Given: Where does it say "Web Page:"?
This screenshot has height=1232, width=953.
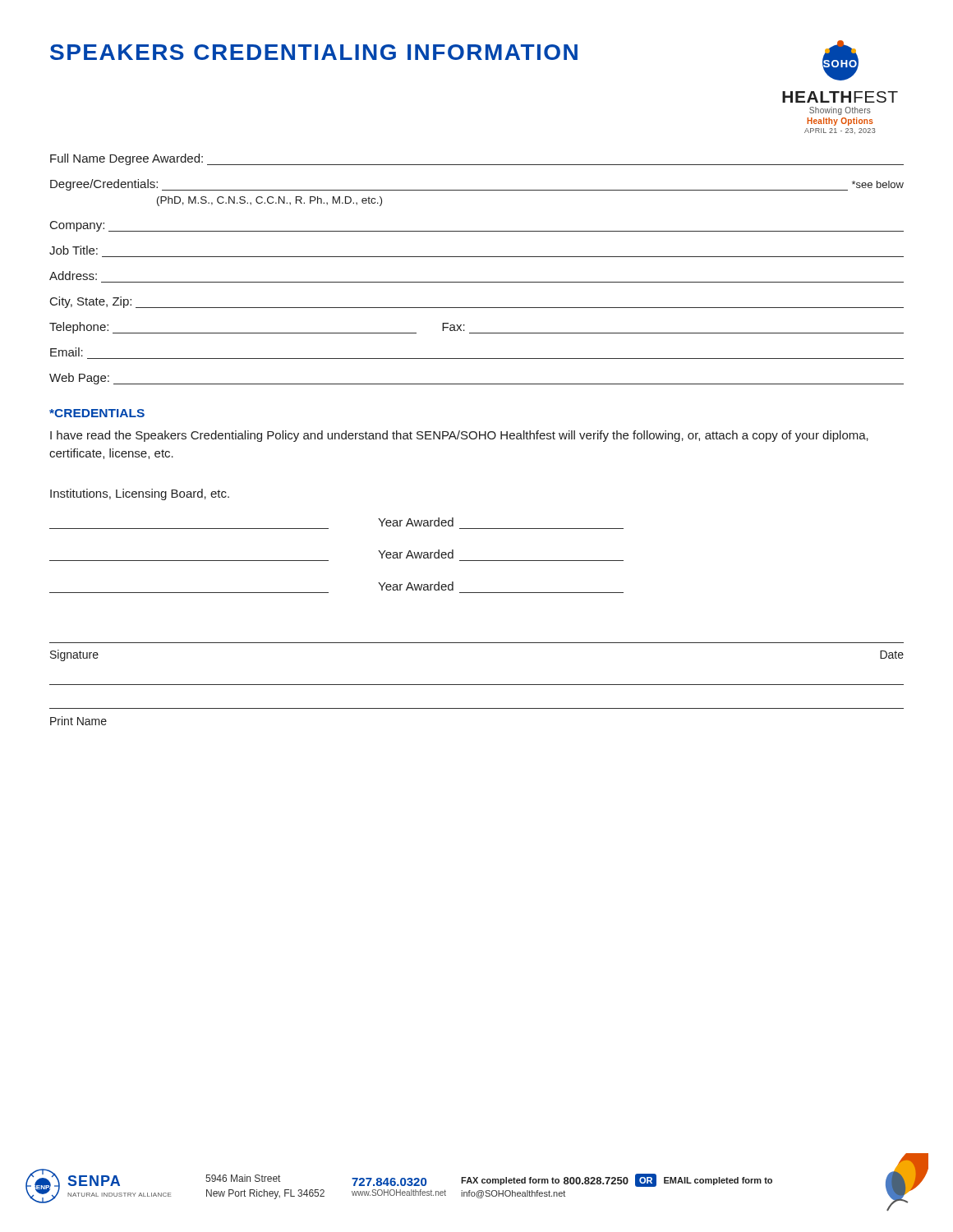Looking at the screenshot, I should click(476, 377).
